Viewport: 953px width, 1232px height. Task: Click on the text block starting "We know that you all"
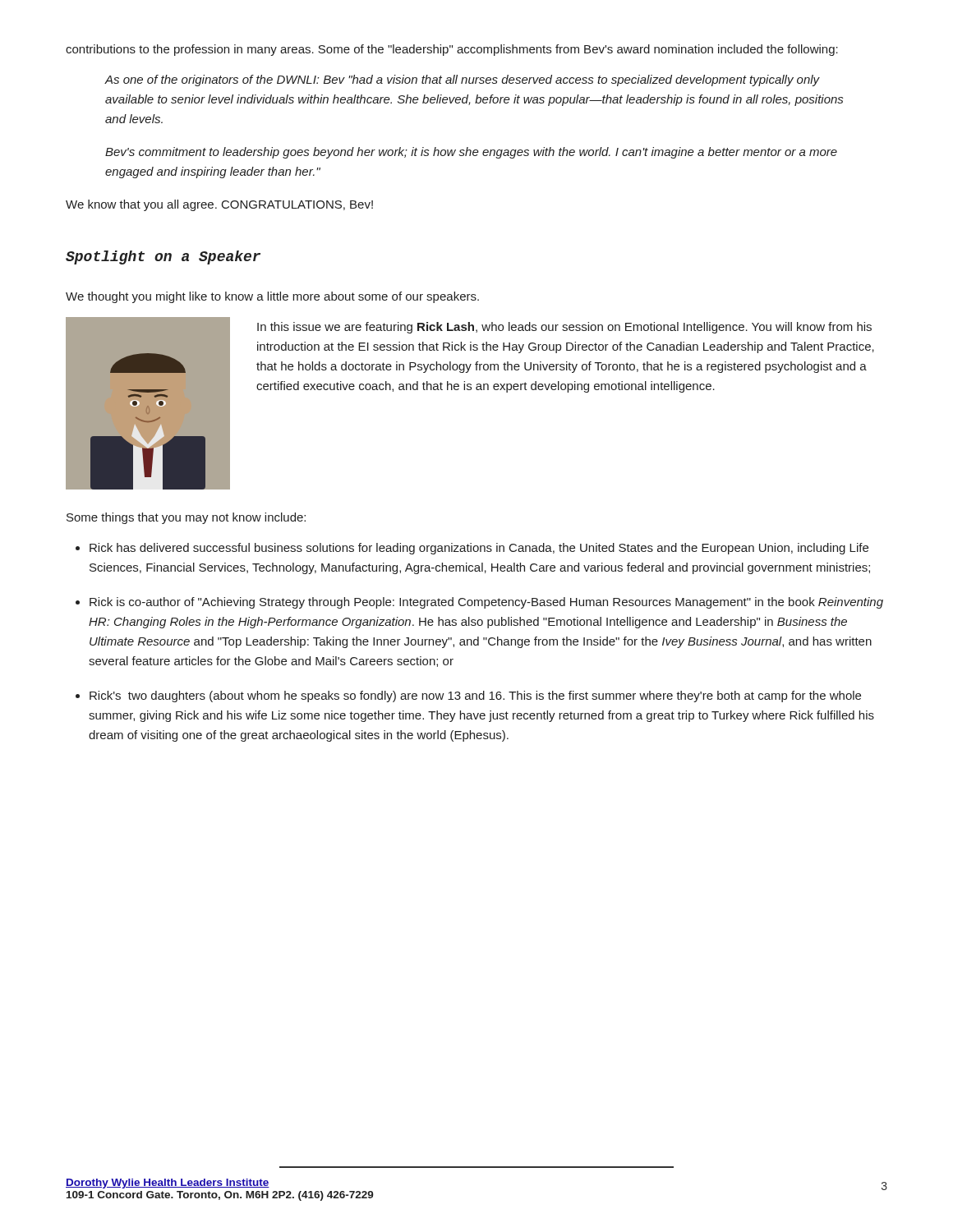tap(220, 204)
